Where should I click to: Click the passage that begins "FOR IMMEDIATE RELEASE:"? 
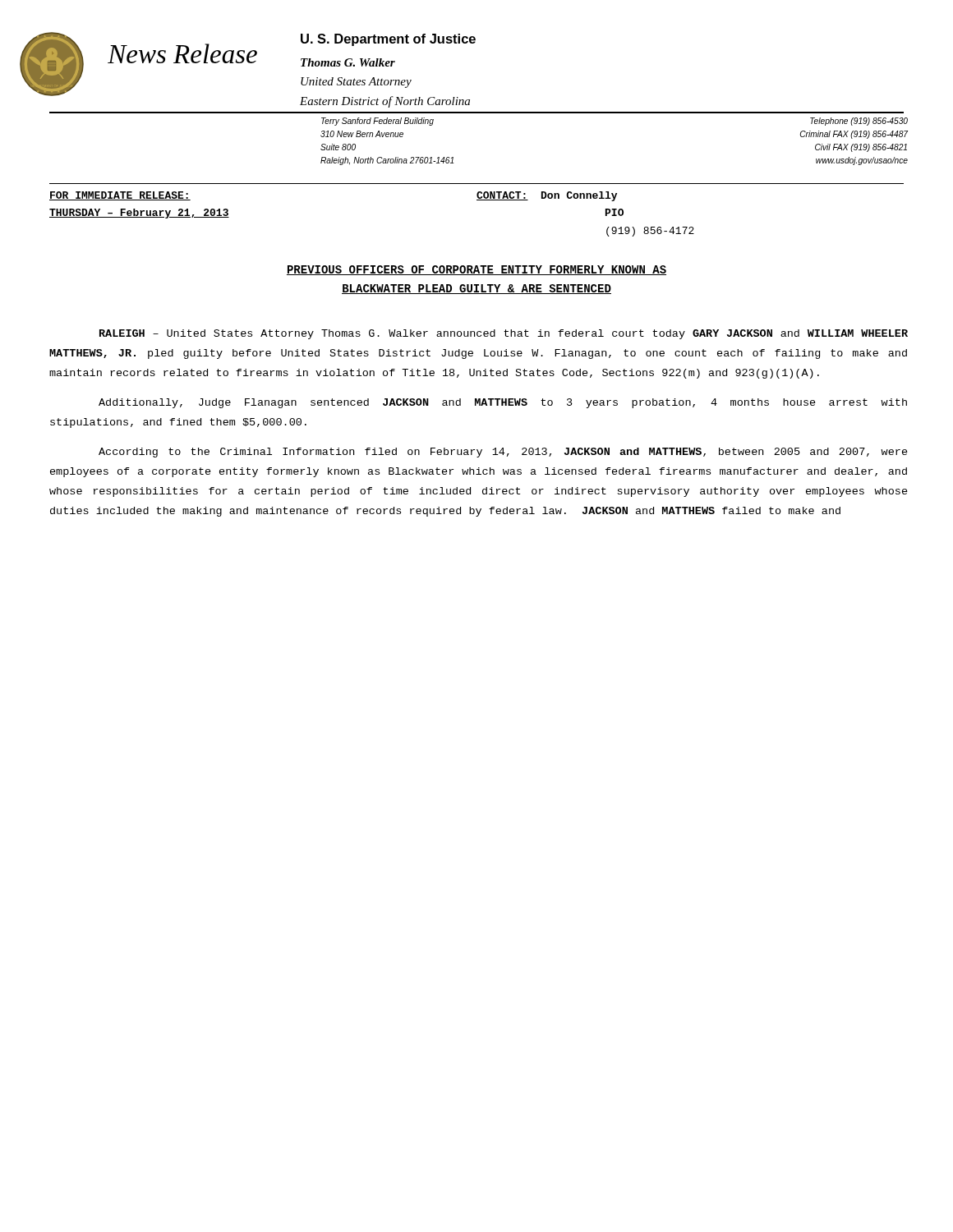[x=119, y=196]
